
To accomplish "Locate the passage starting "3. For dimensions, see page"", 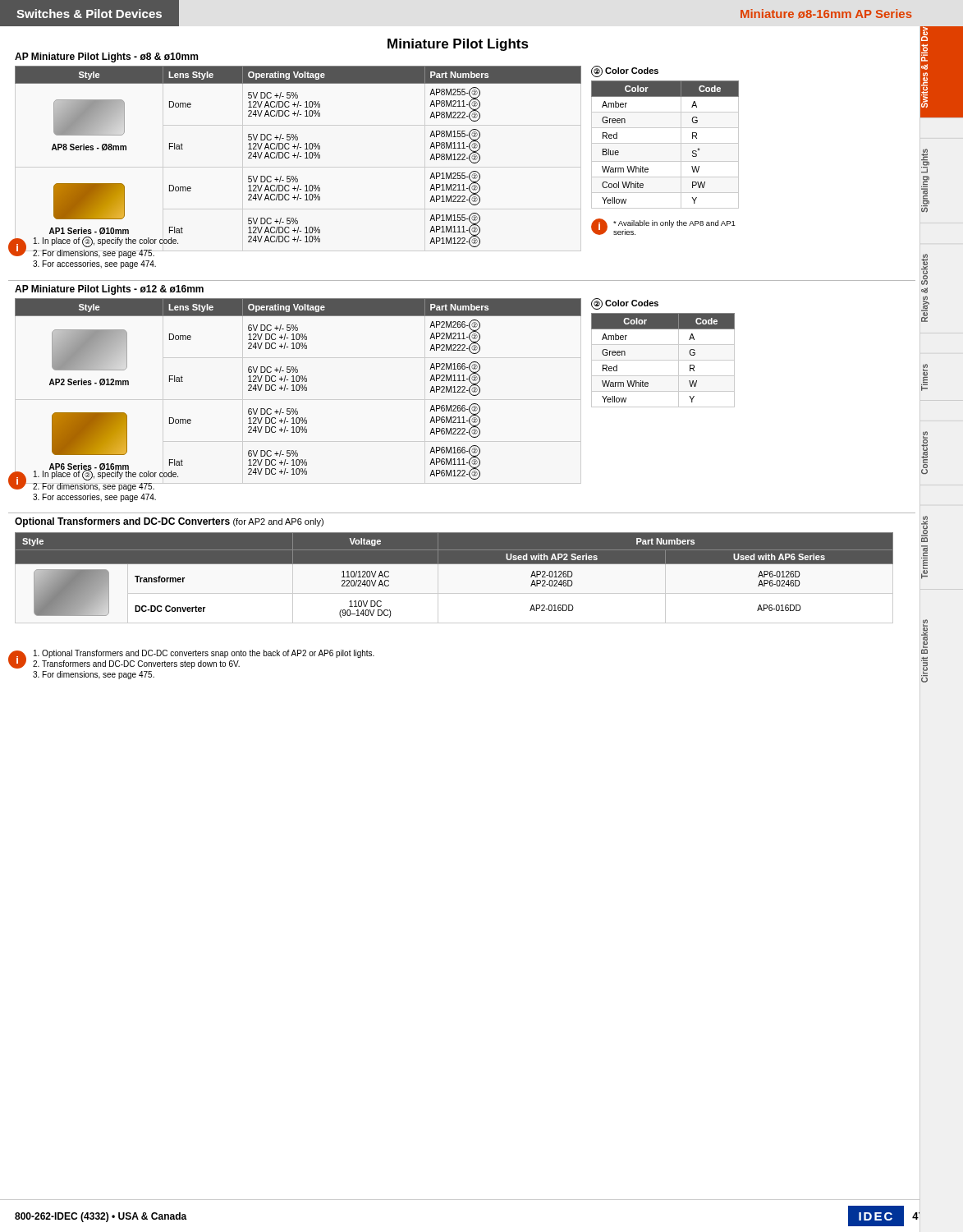I will pyautogui.click(x=94, y=675).
